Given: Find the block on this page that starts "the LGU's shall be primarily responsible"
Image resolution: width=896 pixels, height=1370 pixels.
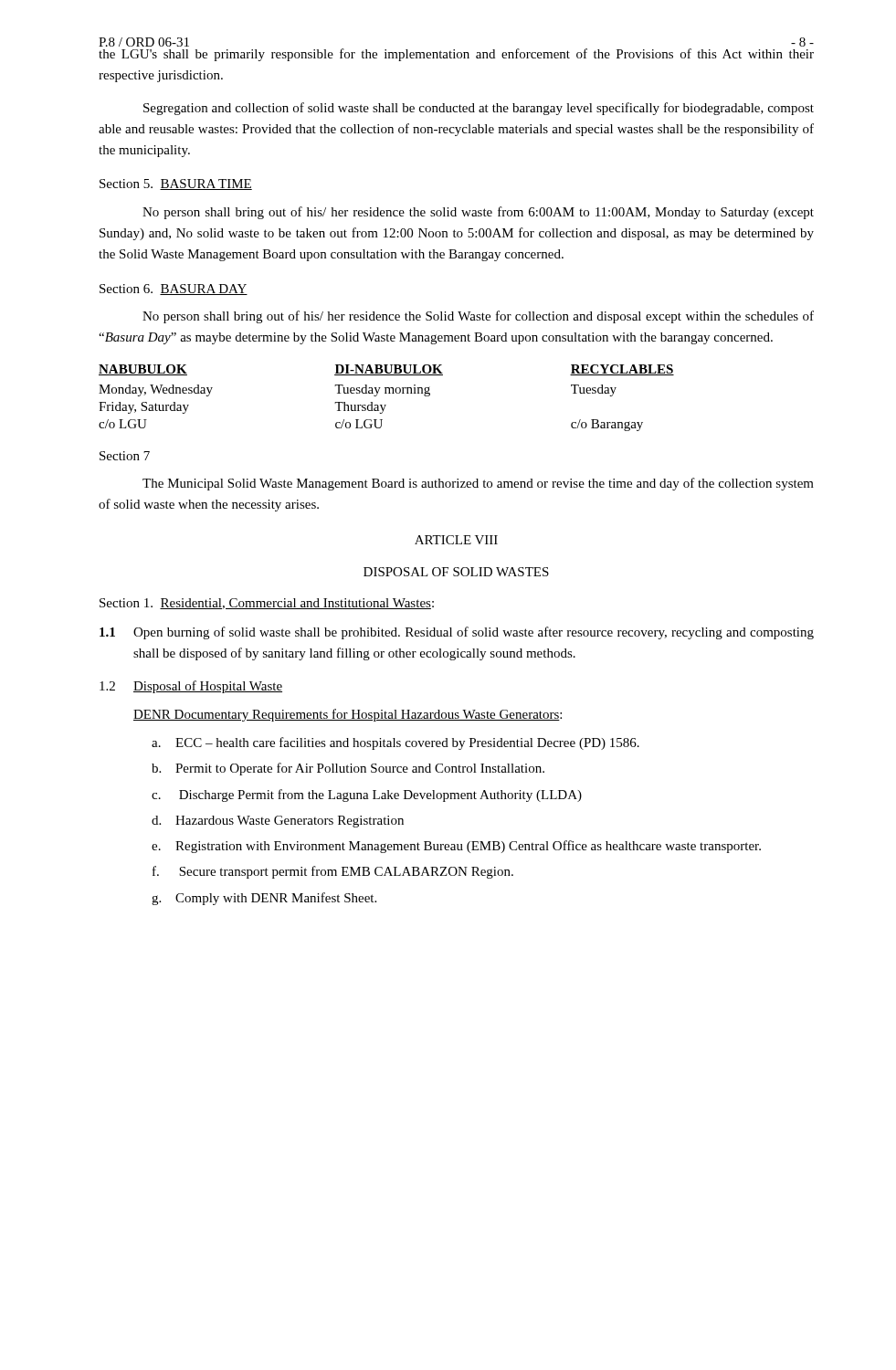Looking at the screenshot, I should [456, 65].
